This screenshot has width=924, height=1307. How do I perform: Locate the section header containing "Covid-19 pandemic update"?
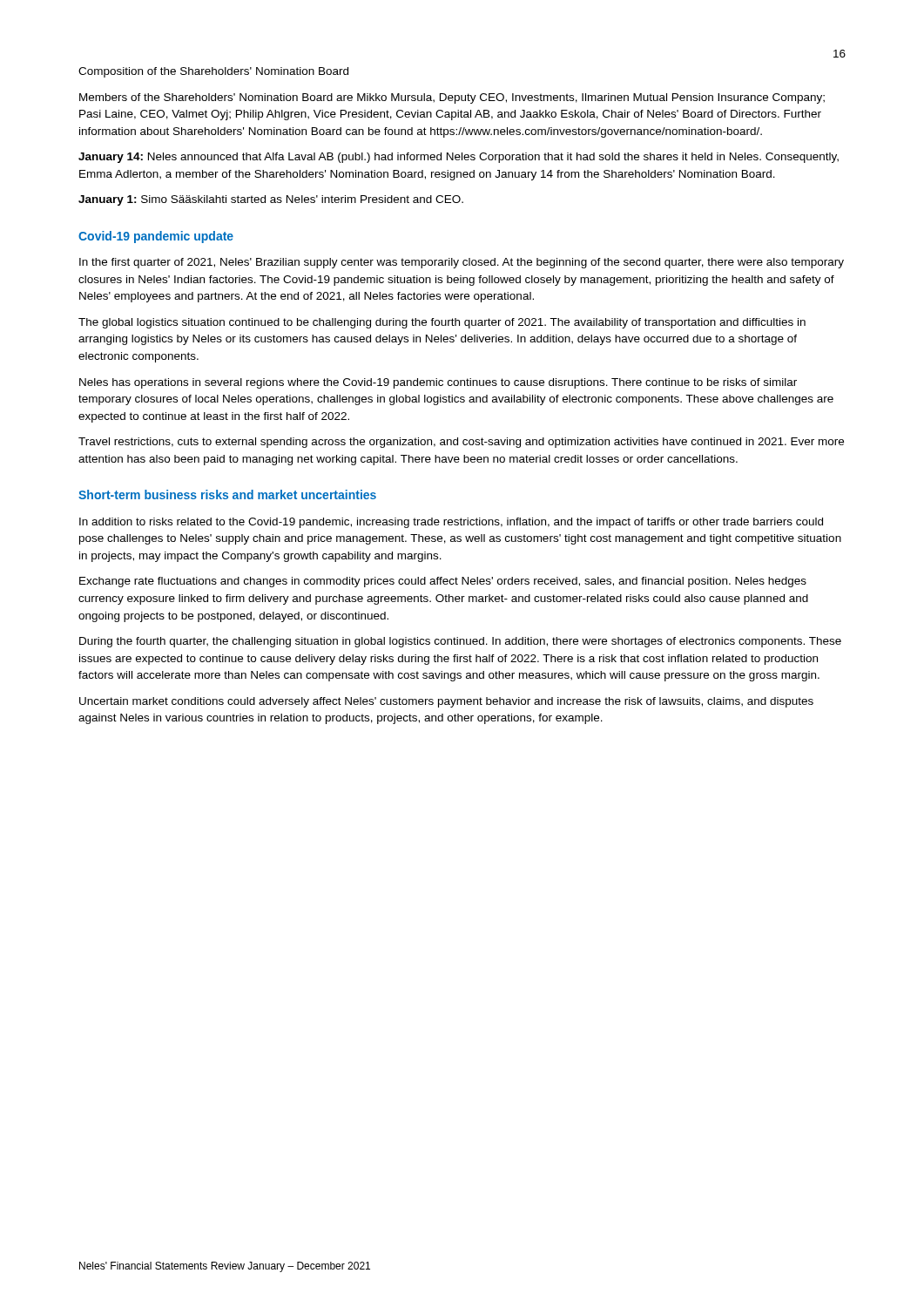coord(156,236)
